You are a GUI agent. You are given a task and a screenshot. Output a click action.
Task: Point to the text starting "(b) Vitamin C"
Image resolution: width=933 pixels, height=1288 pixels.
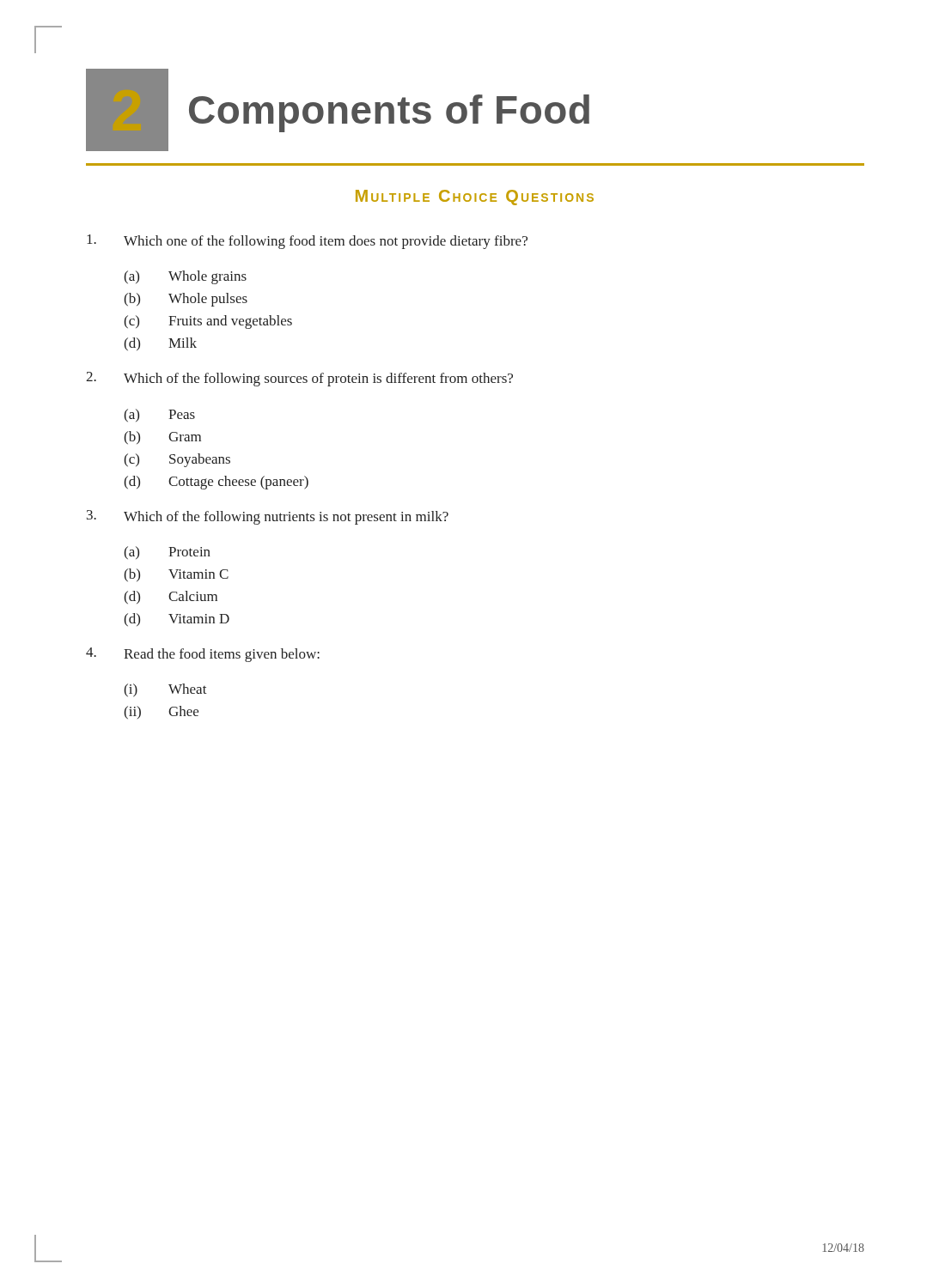tap(176, 575)
